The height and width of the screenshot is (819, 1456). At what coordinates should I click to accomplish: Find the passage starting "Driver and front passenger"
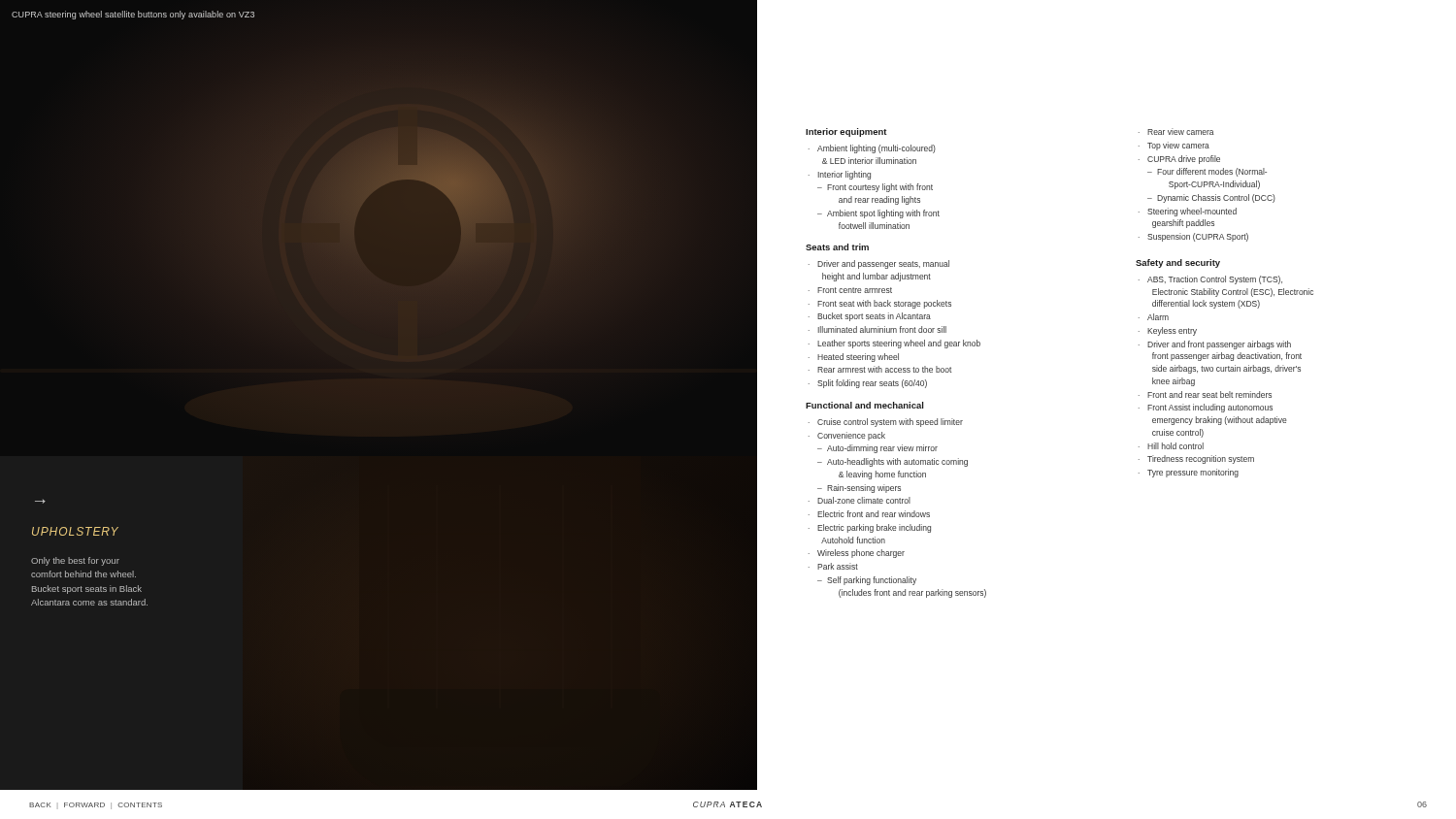(x=1225, y=363)
